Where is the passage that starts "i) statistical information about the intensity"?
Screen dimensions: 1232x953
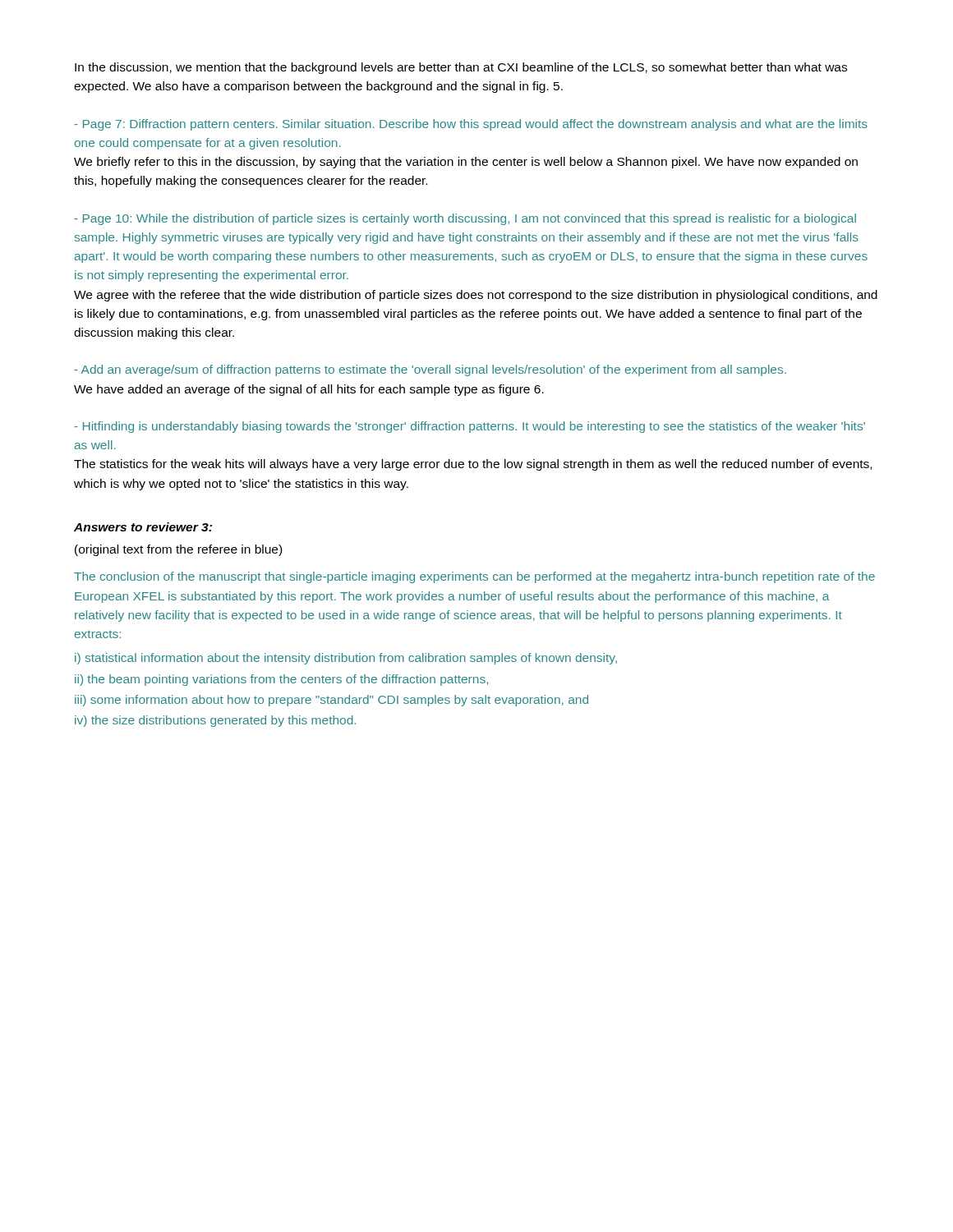click(346, 658)
